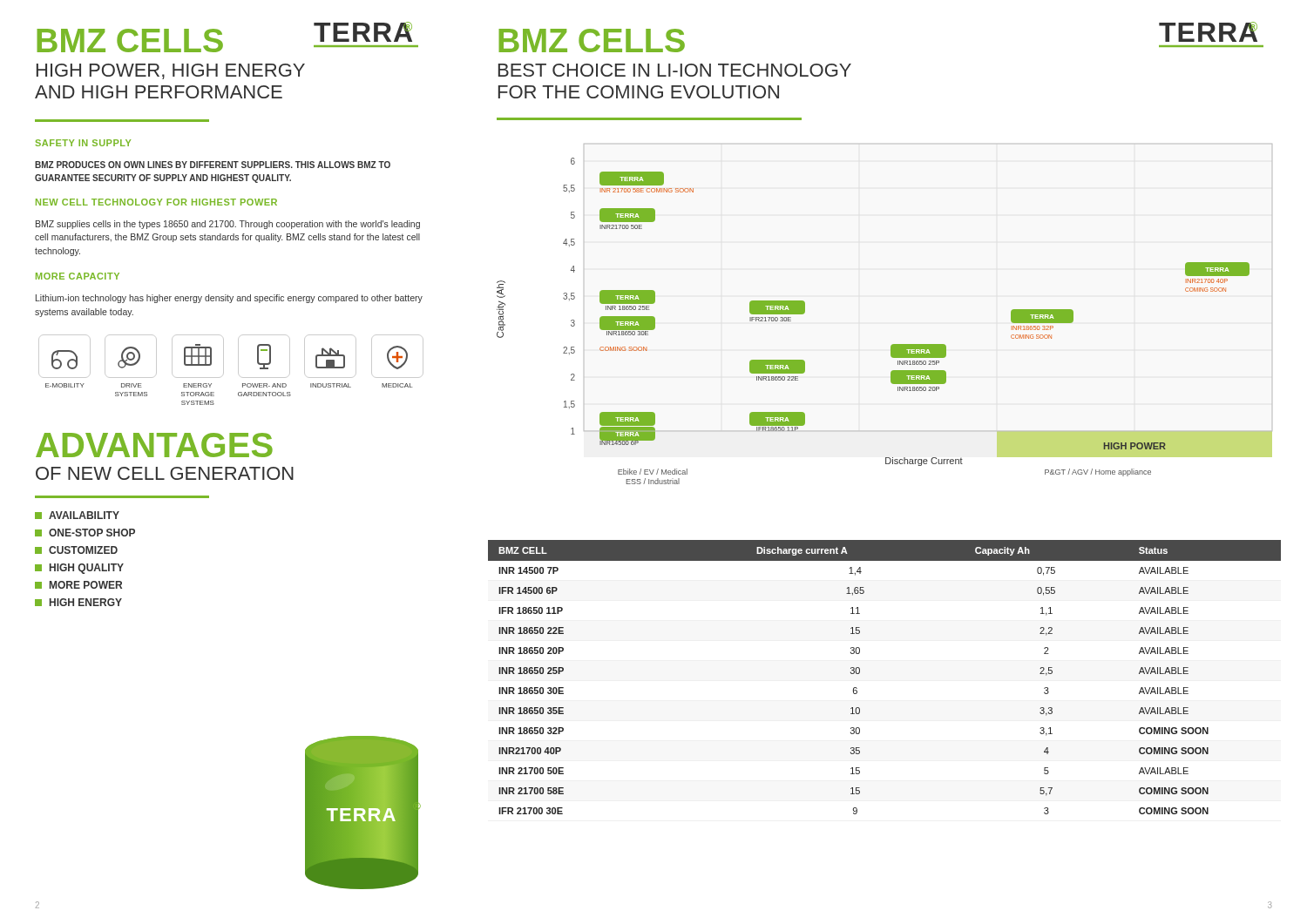Click where it says "ONE-STOP SHOP"
Screen dimensions: 924x1307
click(85, 533)
